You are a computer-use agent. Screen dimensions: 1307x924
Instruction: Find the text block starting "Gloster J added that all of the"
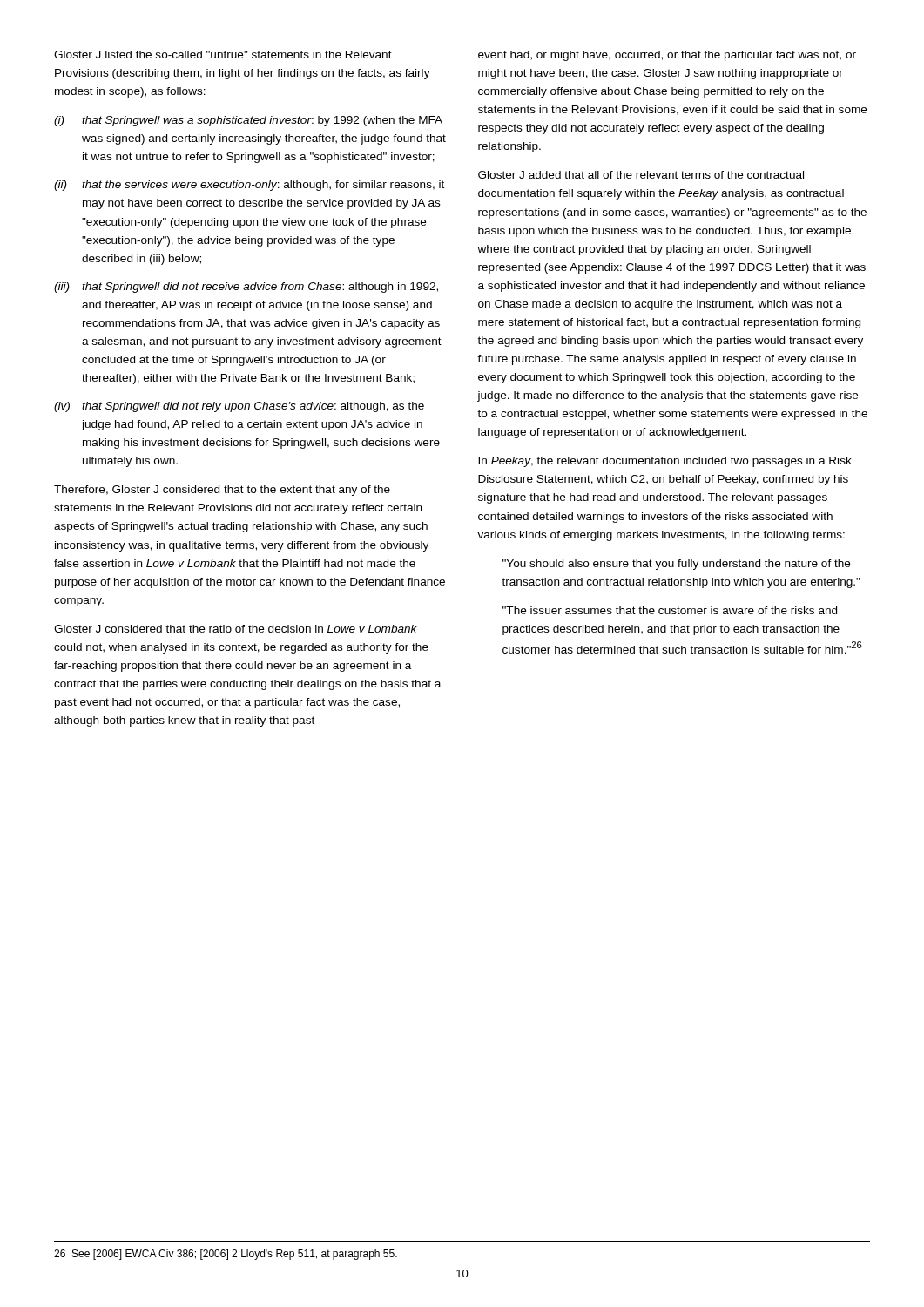pyautogui.click(x=674, y=303)
